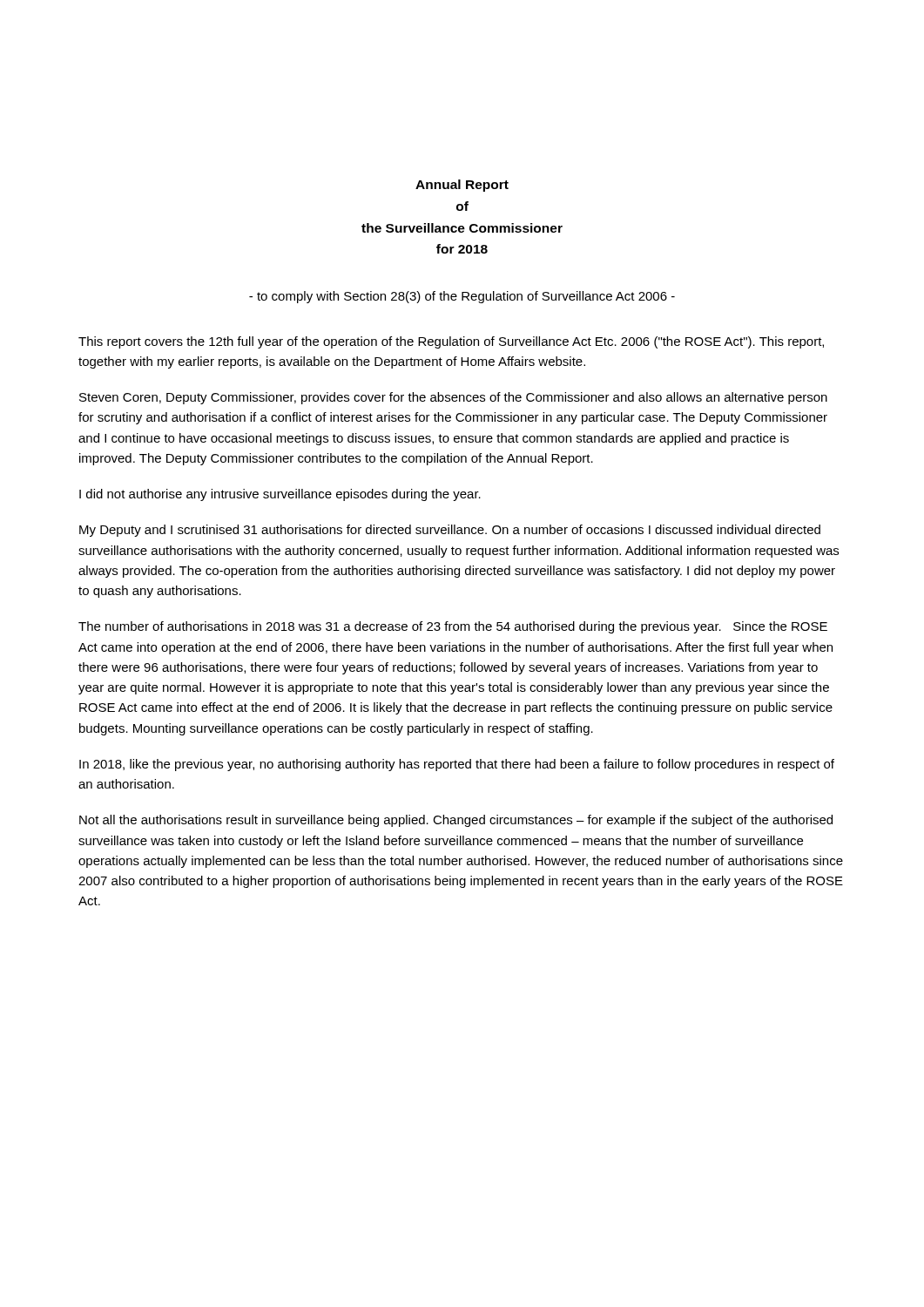The image size is (924, 1307).
Task: Navigate to the block starting "Steven Coren, Deputy"
Action: coord(453,427)
